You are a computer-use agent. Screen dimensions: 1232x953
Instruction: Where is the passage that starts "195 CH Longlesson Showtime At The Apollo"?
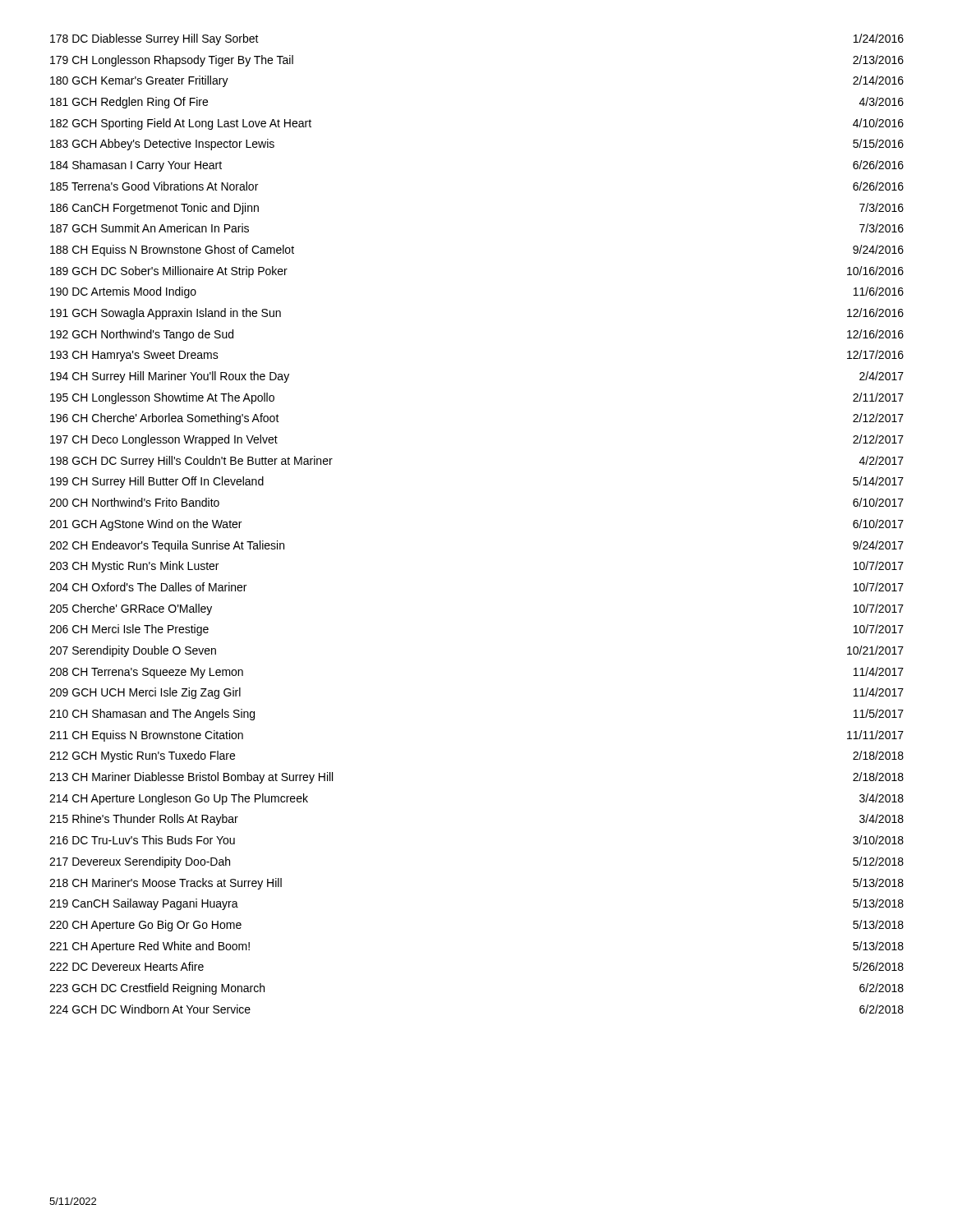(x=163, y=398)
